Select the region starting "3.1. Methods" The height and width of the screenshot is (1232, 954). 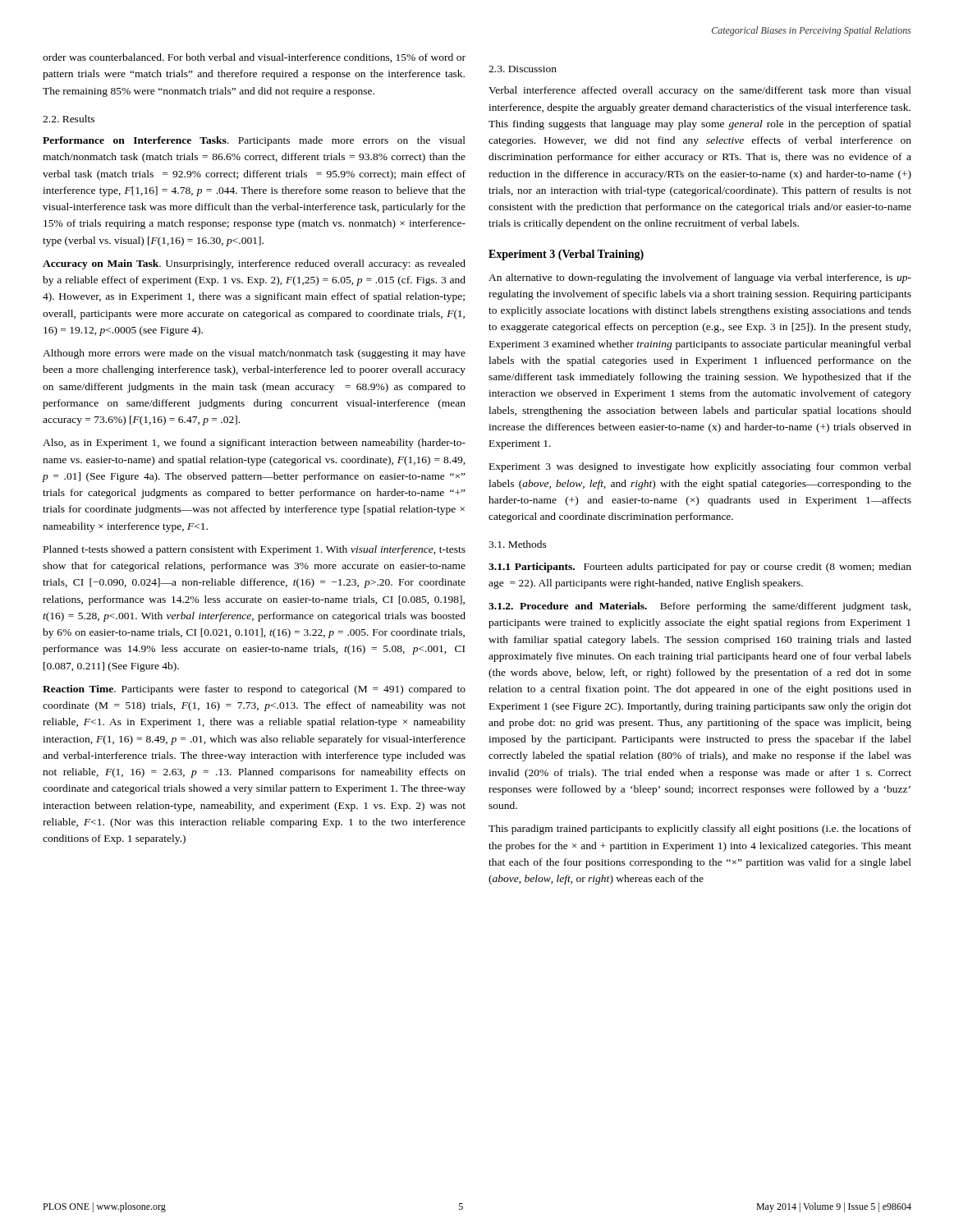coord(518,544)
